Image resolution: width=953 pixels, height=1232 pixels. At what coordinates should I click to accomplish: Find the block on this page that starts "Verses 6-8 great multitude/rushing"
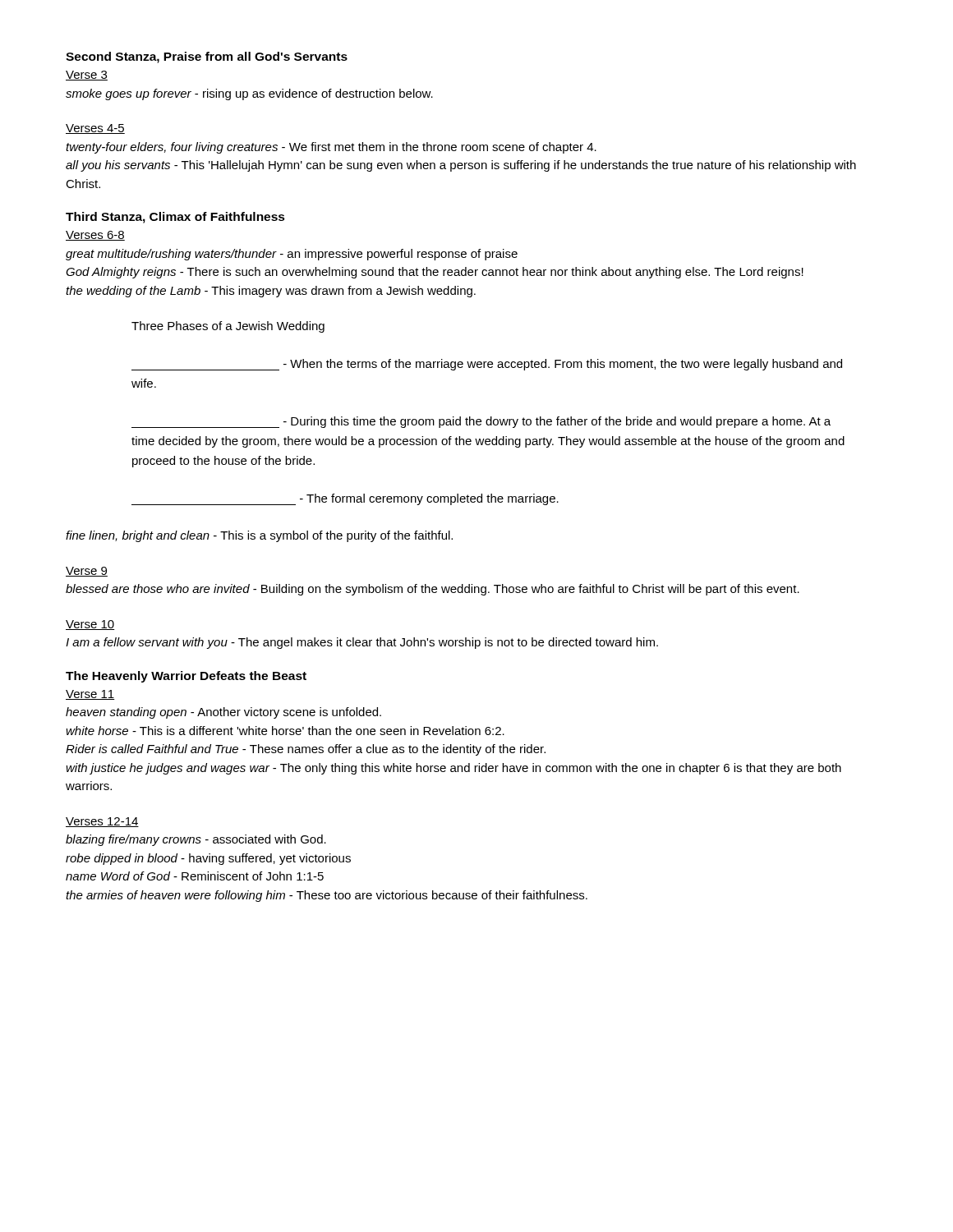coord(435,262)
